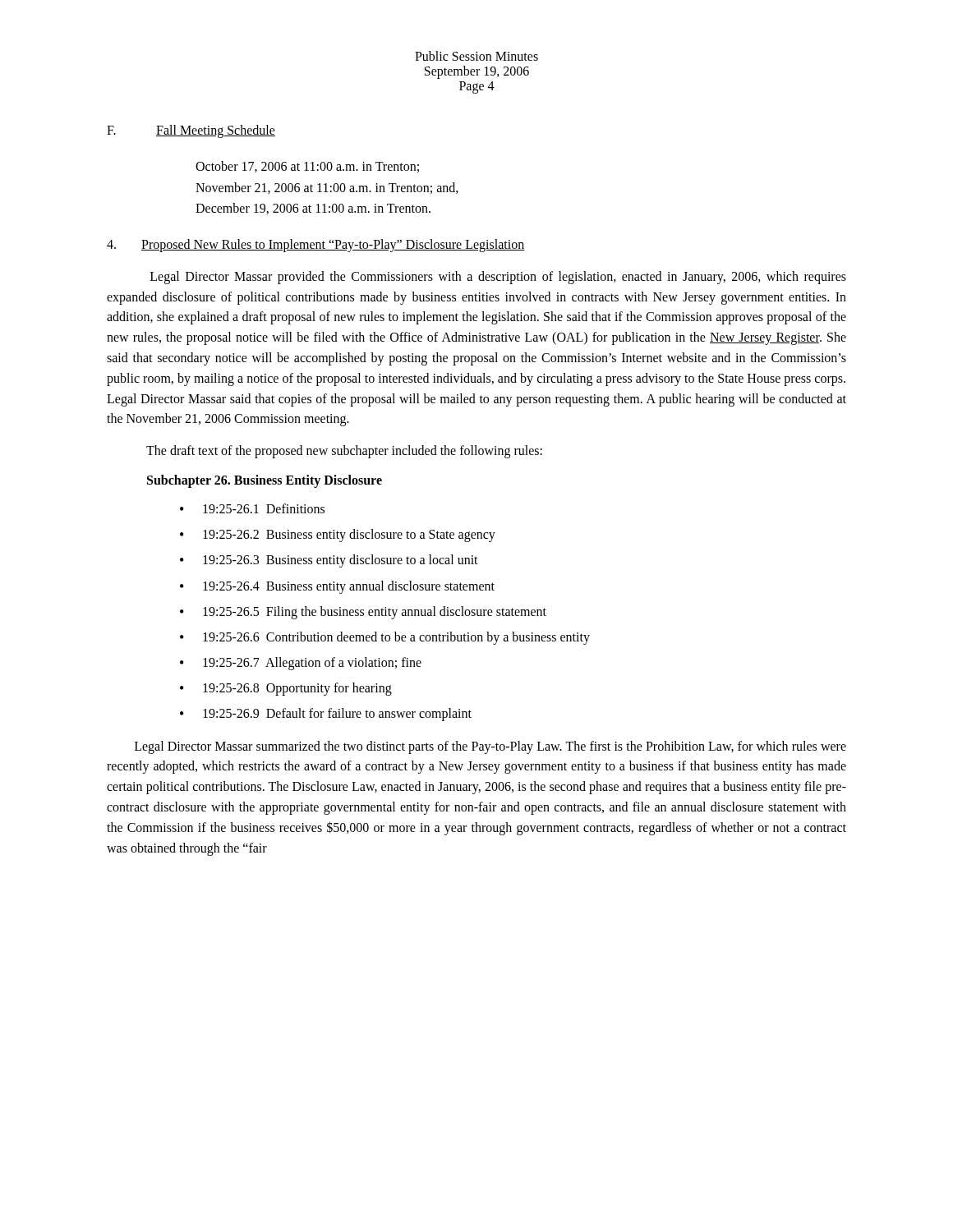Where is the passage that starts "The draft text of the proposed new subchapter"?
953x1232 pixels.
tap(345, 451)
